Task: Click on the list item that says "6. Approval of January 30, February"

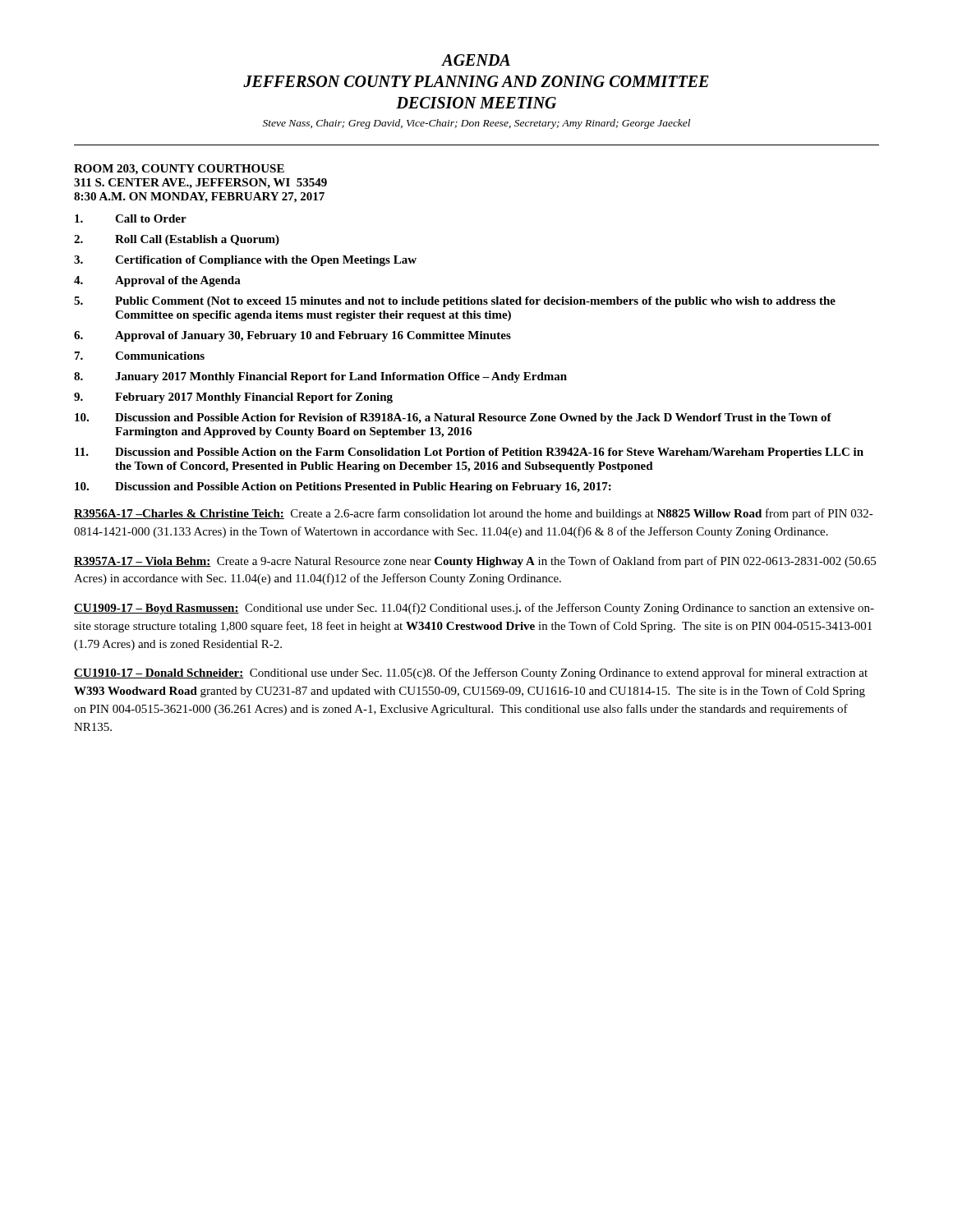Action: coord(476,336)
